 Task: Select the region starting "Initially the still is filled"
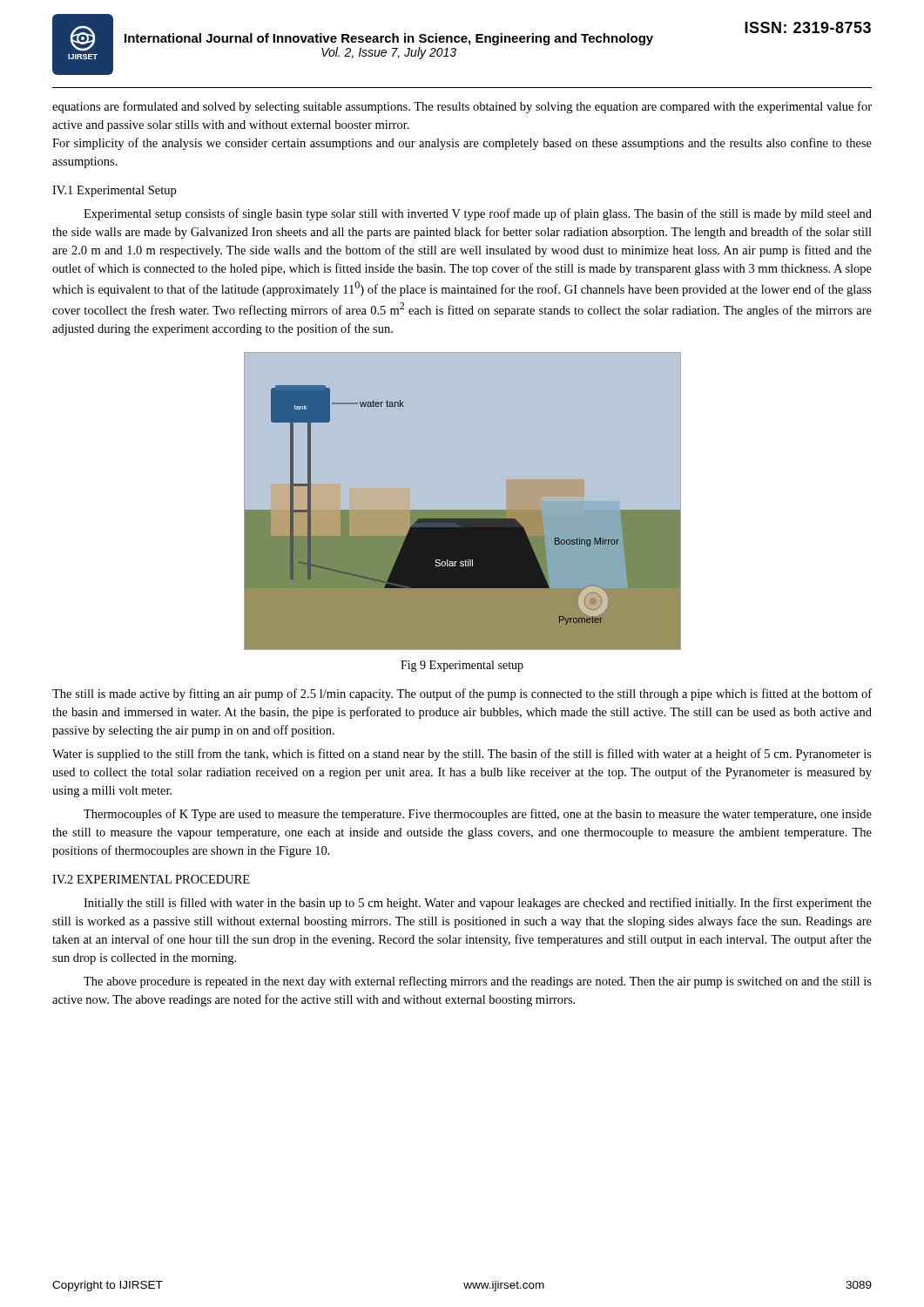[x=462, y=931]
